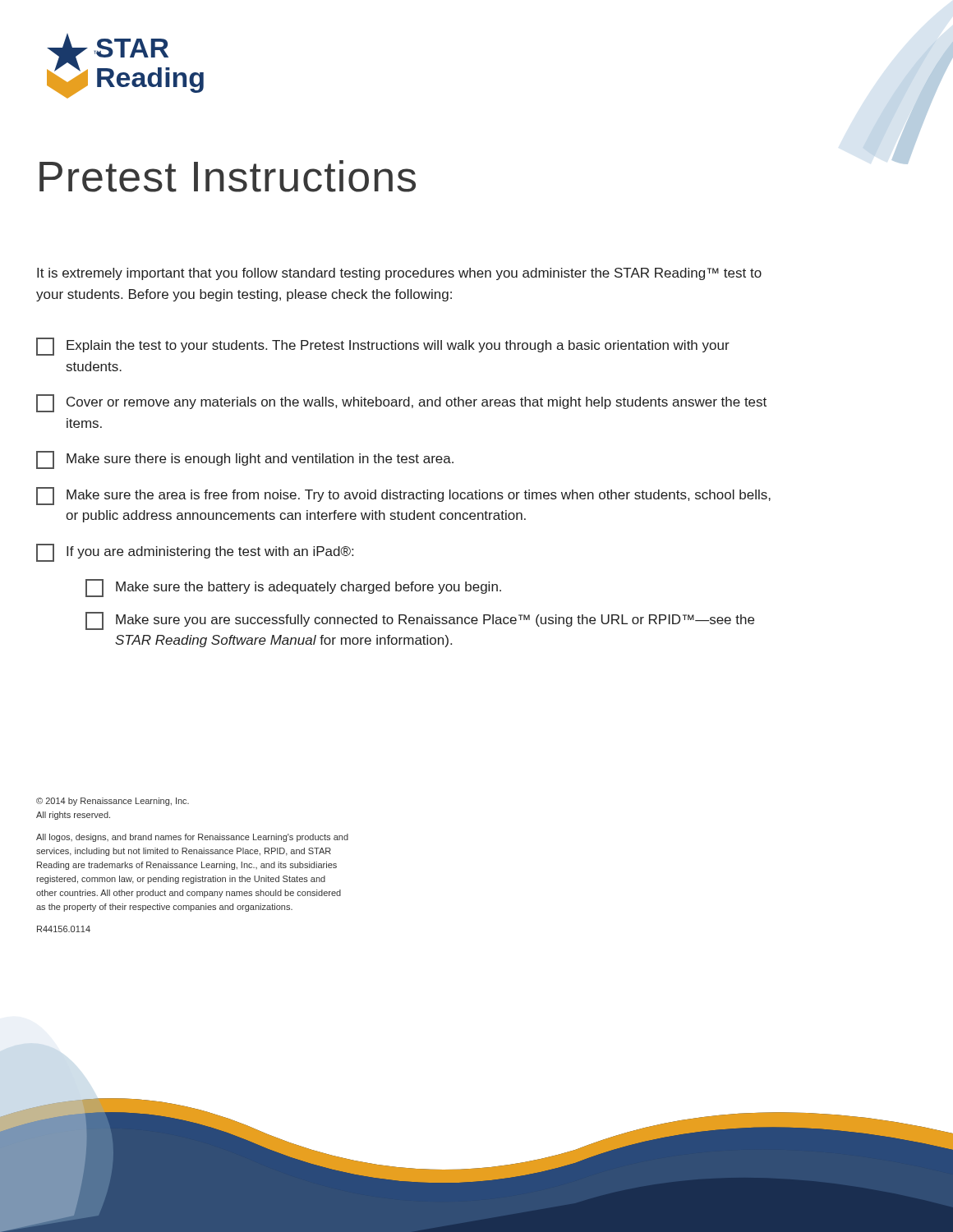Locate the block of text that opens with "Make sure the battery is adequately"
This screenshot has height=1232, width=953.
(431, 587)
